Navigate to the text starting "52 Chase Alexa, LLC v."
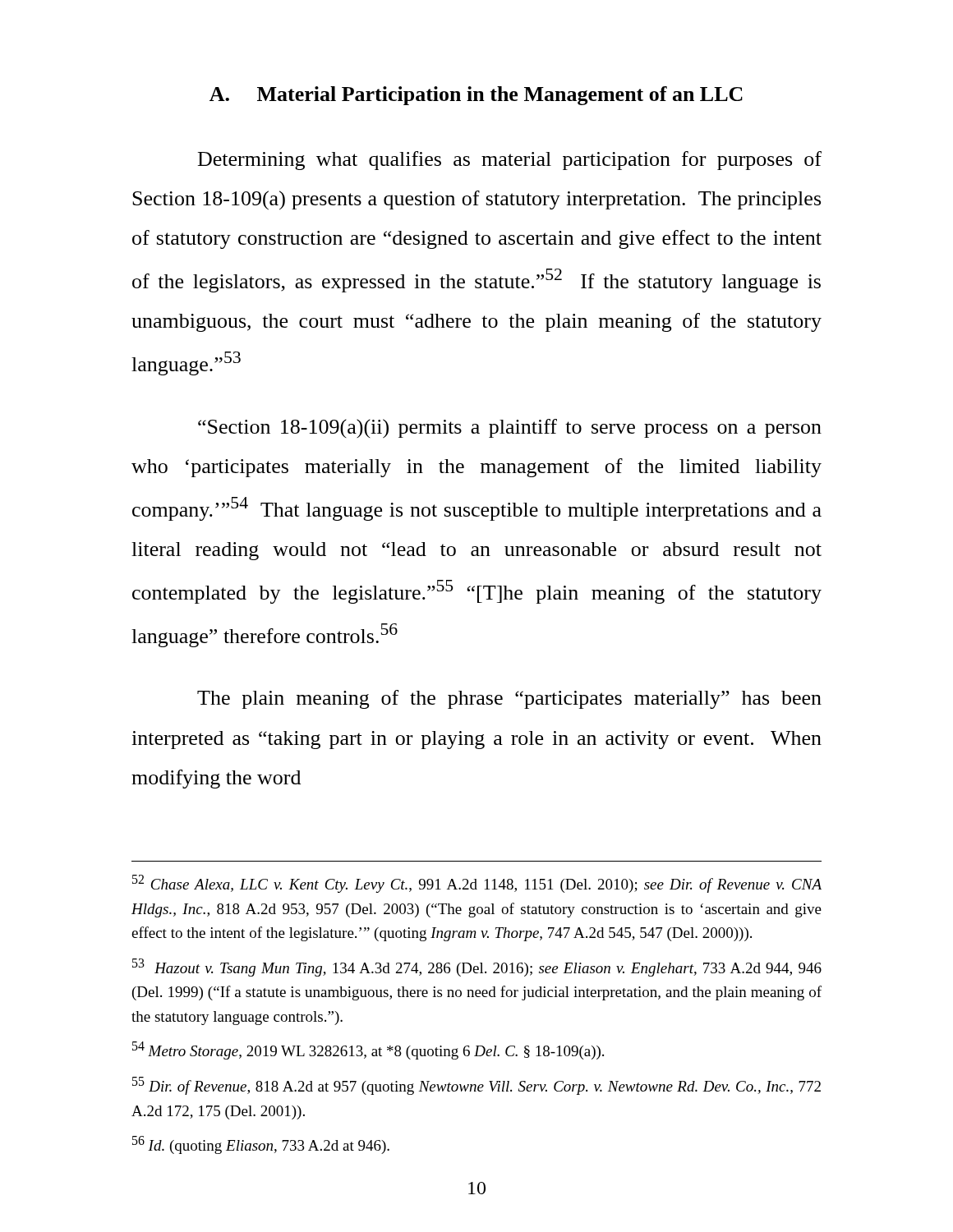The image size is (953, 1232). [x=476, y=907]
